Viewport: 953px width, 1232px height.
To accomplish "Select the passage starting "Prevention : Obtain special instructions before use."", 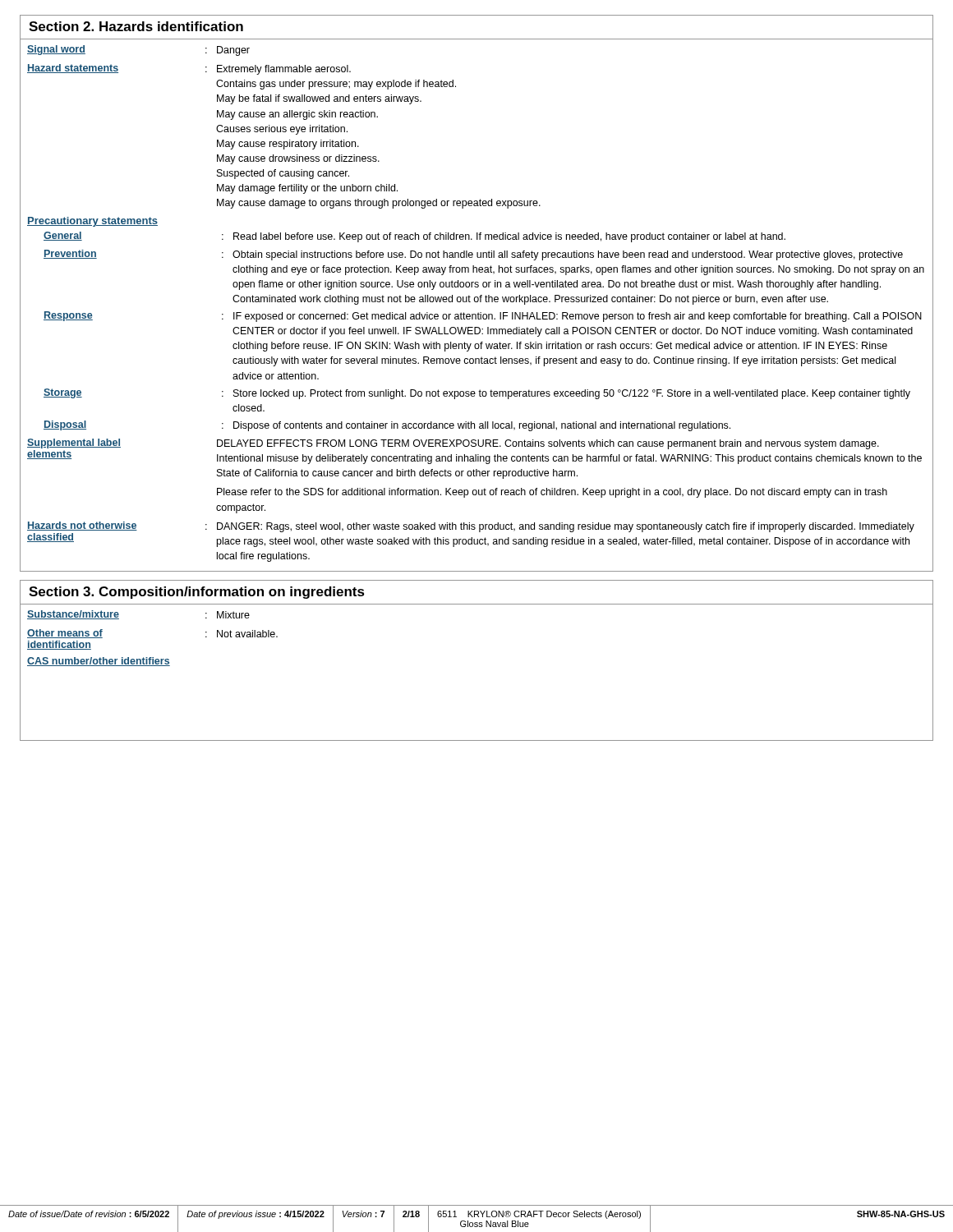I will coord(476,277).
